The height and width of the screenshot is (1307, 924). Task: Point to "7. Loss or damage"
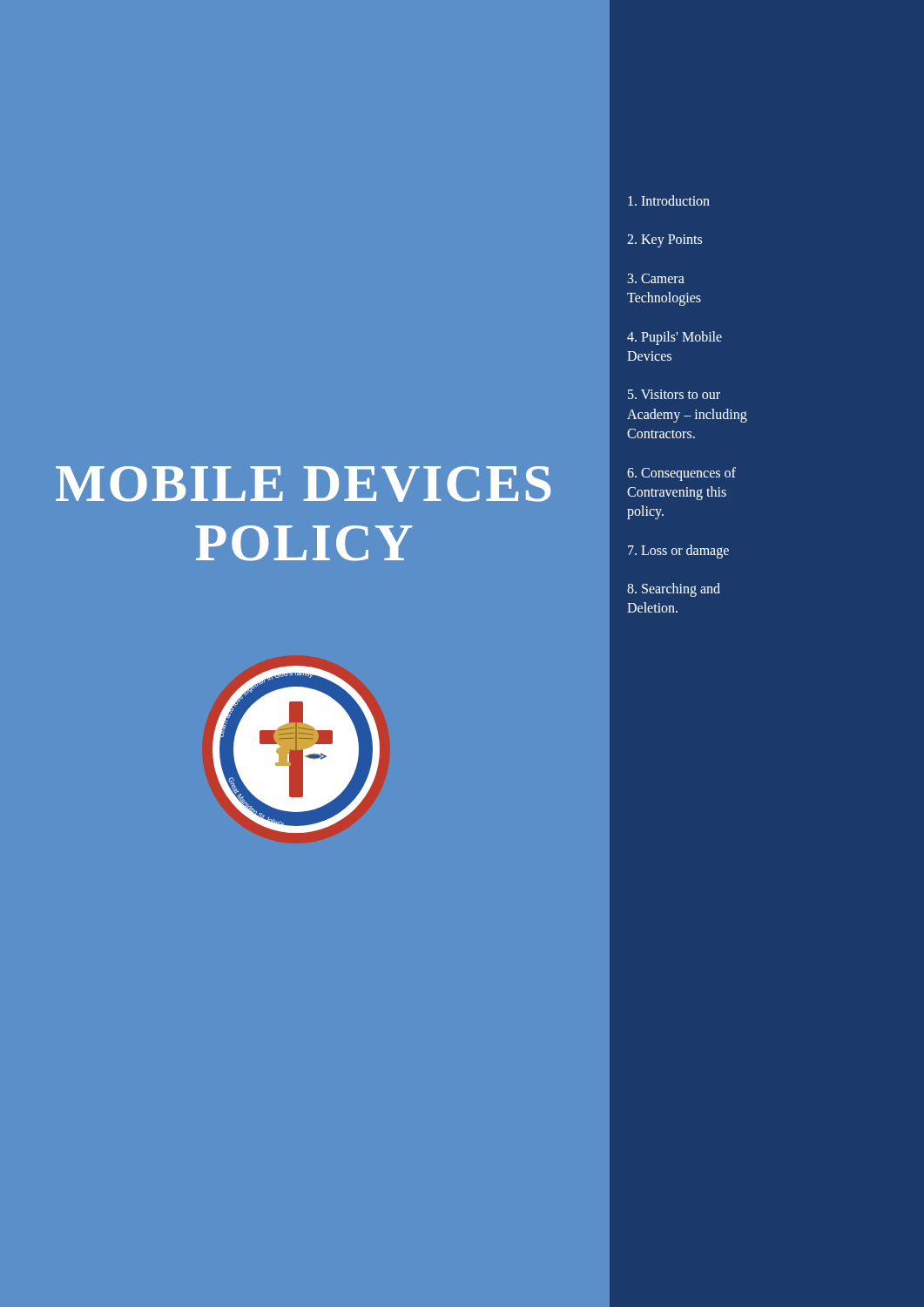pos(678,550)
